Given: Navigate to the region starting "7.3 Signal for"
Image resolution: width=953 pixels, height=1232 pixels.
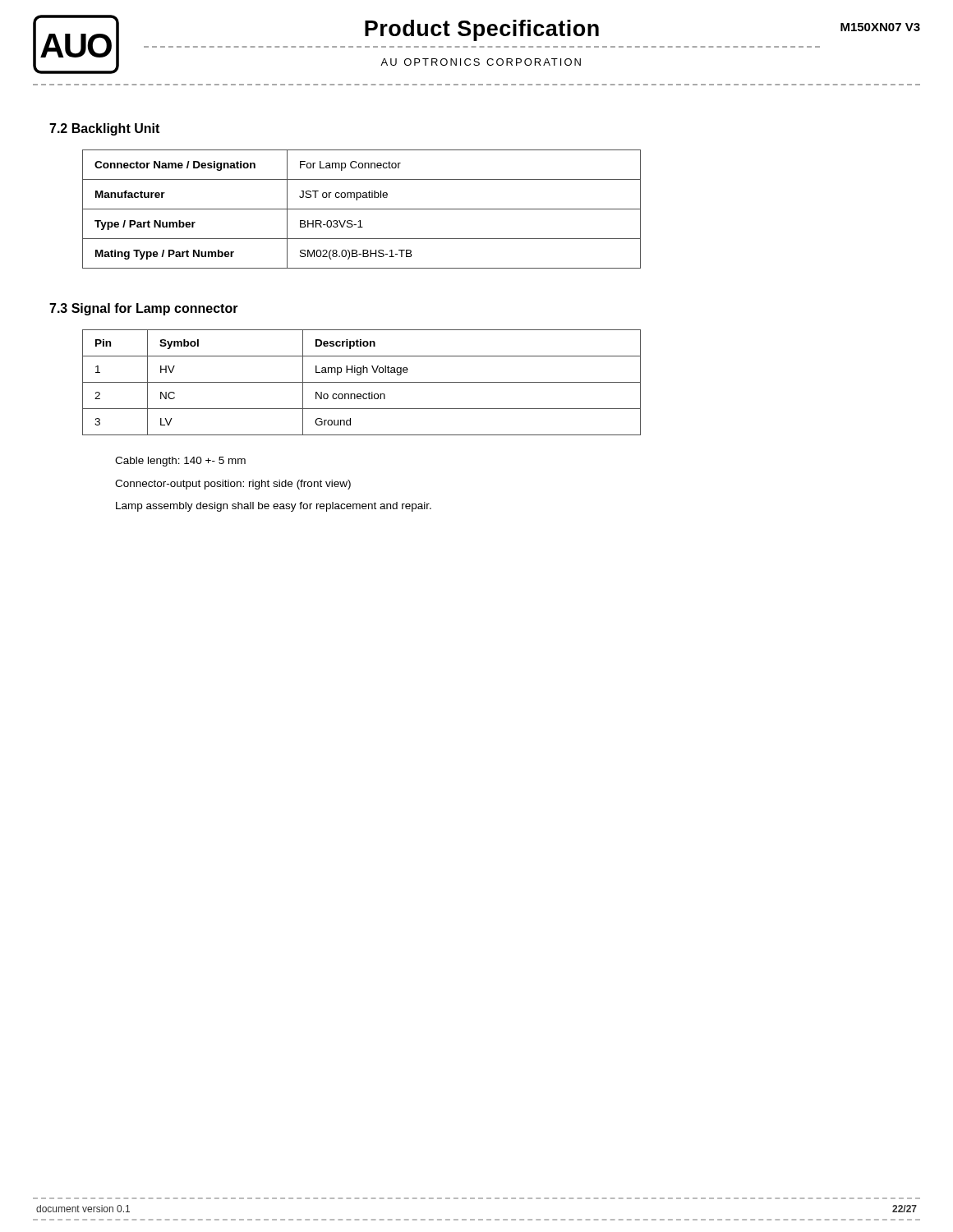Looking at the screenshot, I should (144, 308).
